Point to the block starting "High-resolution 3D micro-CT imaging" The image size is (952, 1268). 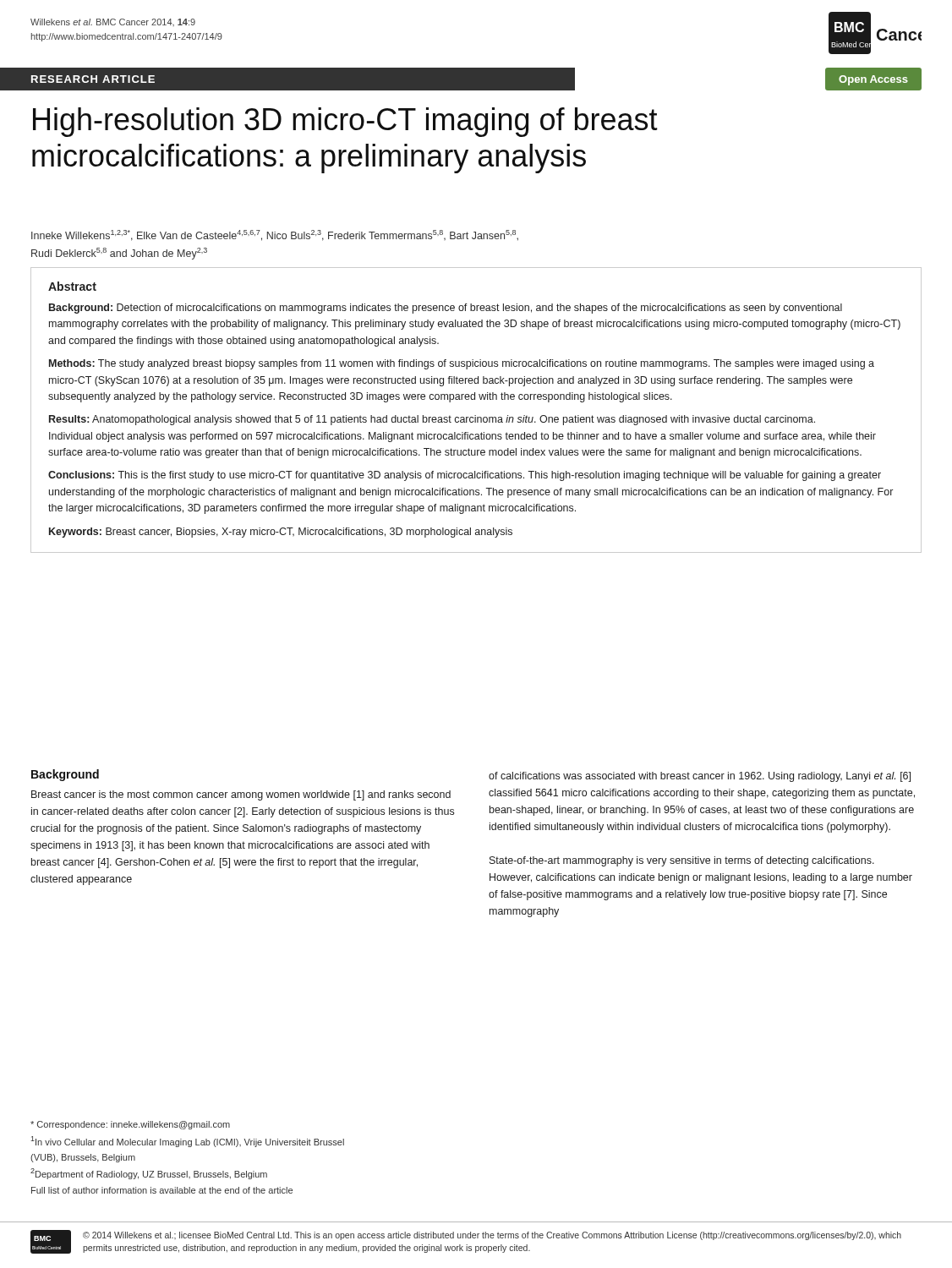point(476,138)
